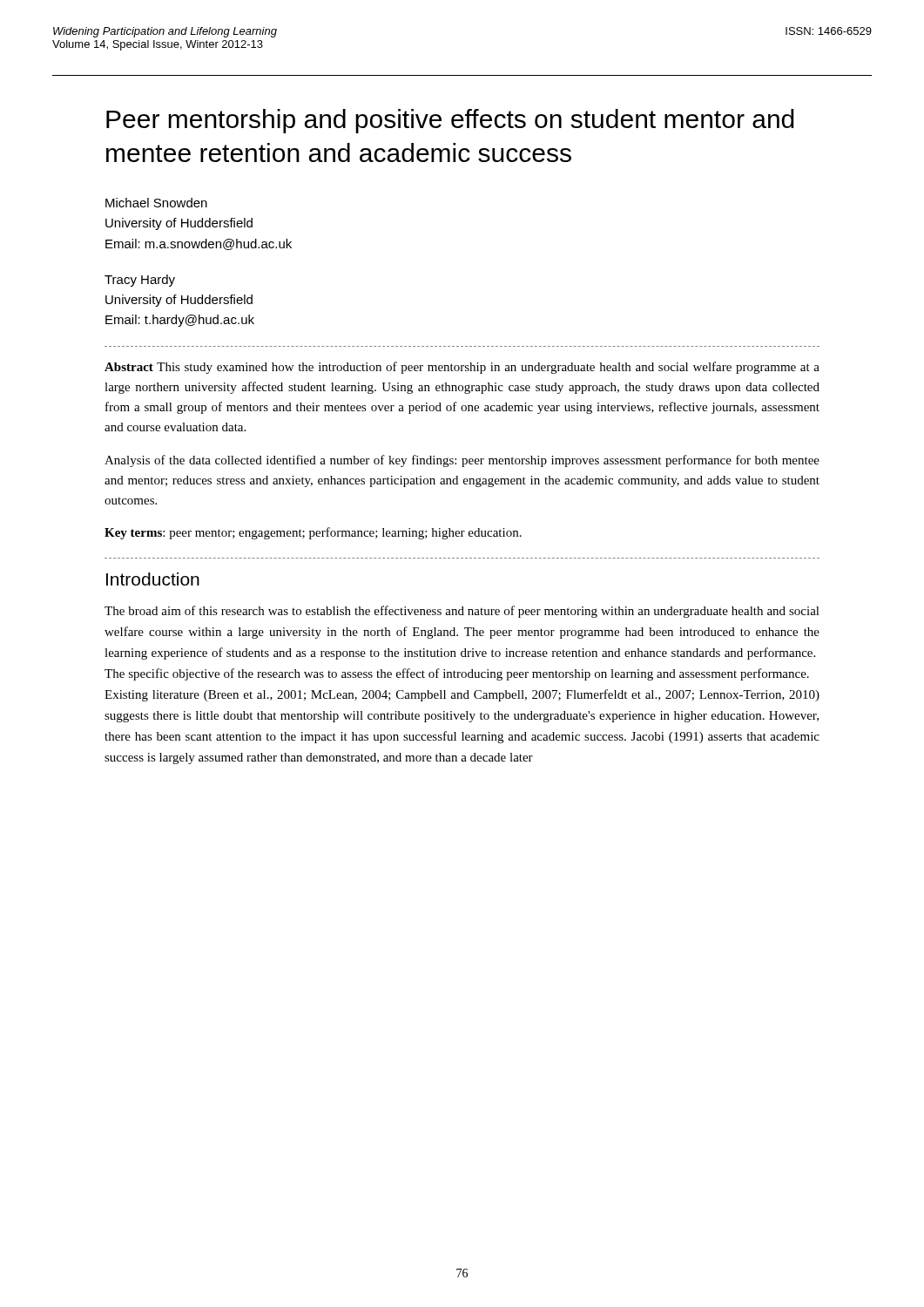Locate the block of text that opens with "The broad aim of this research was"
Screen dimensions: 1307x924
click(x=462, y=684)
